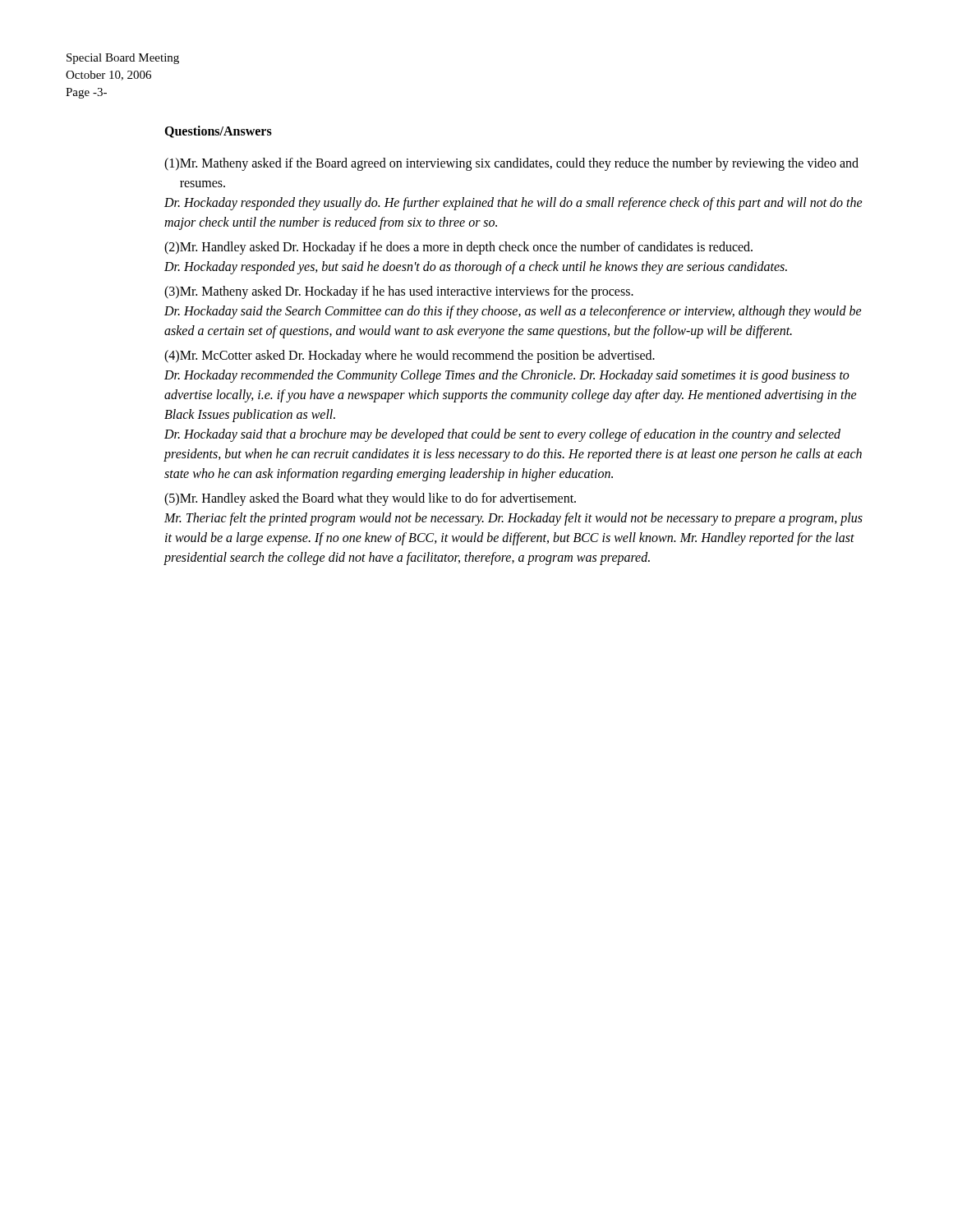Find the list item that says "(2) Mr. Handley asked"
The image size is (953, 1232).
point(468,257)
